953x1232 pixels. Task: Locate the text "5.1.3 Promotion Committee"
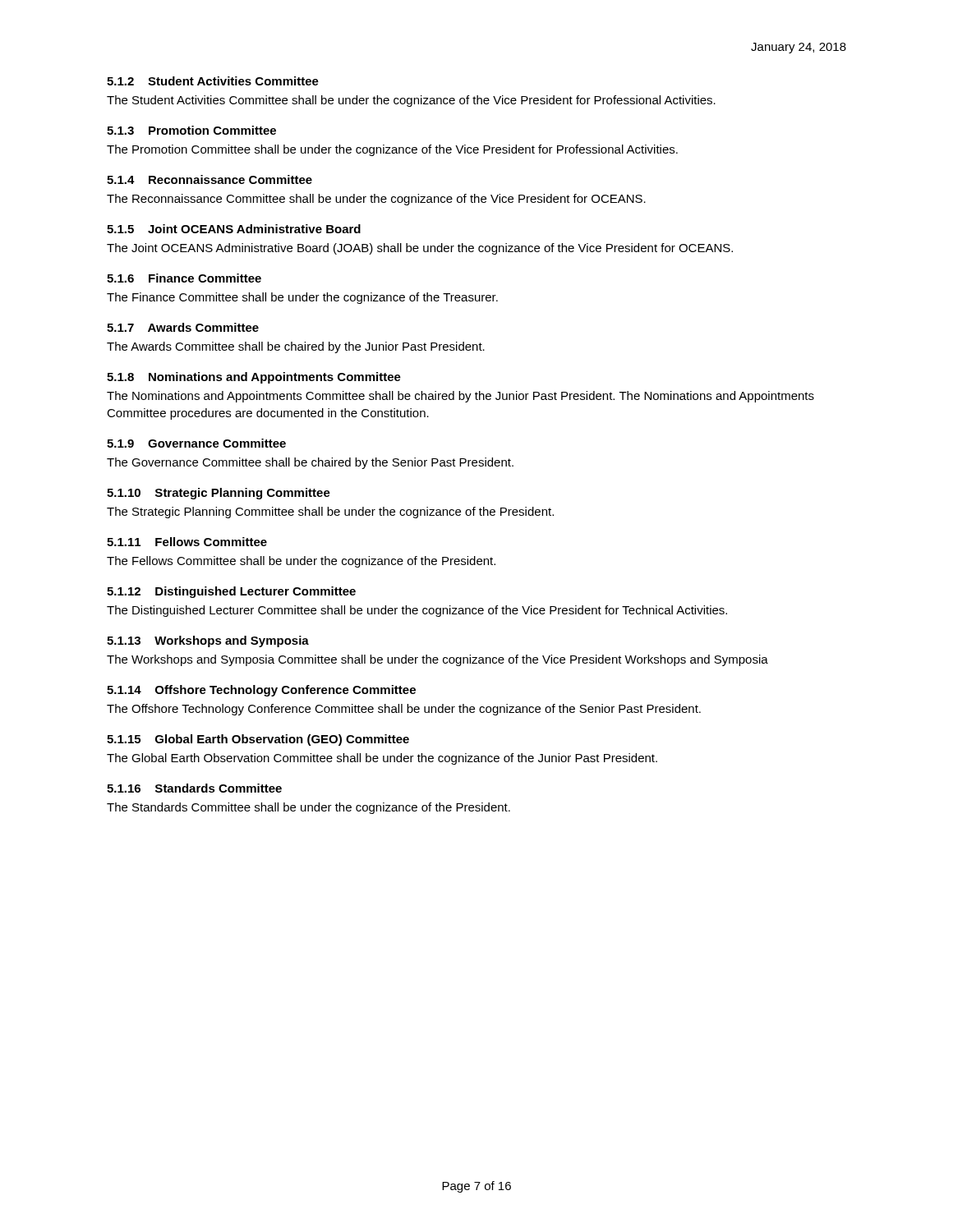coord(192,130)
